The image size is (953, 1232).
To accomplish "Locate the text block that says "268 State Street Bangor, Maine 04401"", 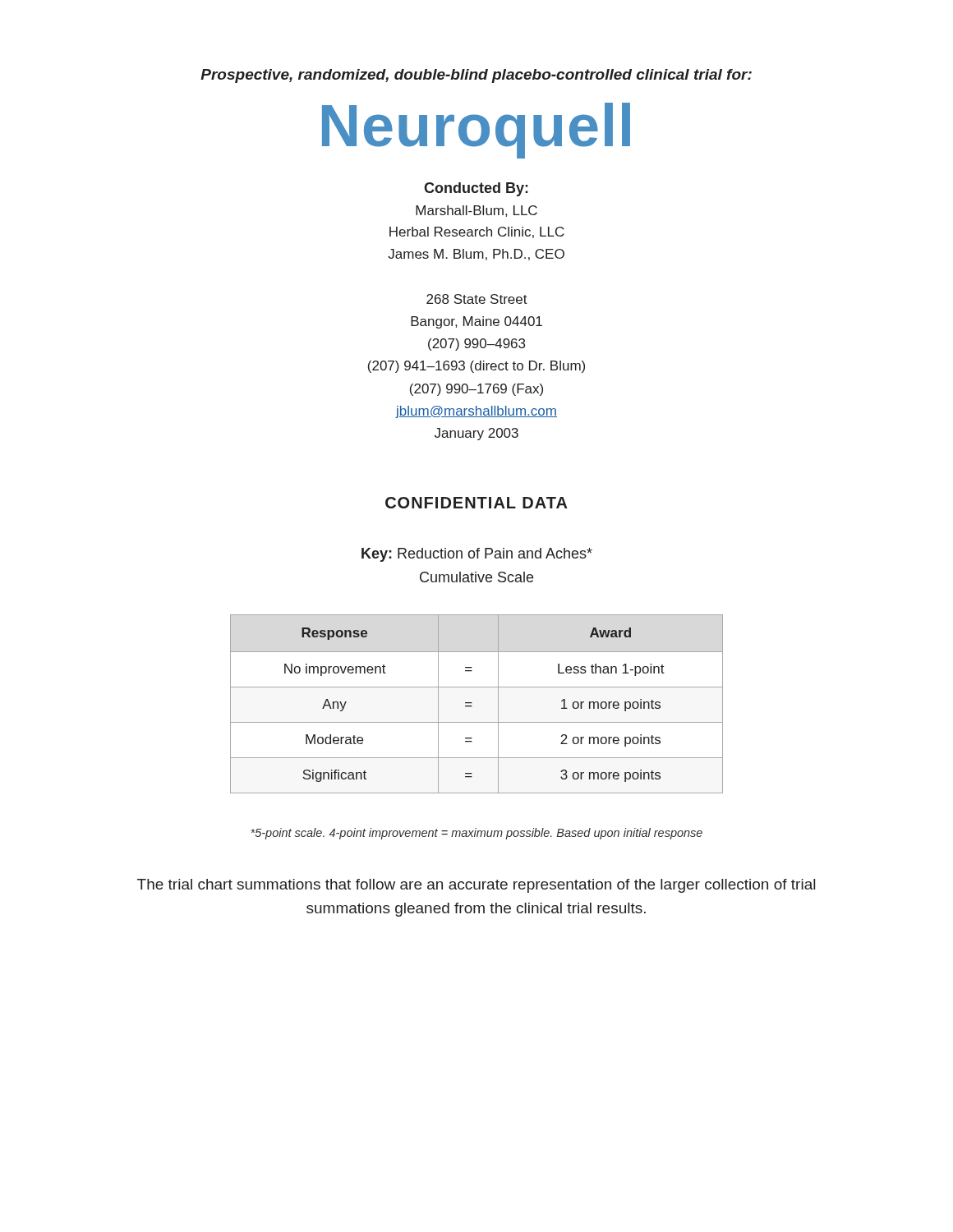I will pos(476,366).
